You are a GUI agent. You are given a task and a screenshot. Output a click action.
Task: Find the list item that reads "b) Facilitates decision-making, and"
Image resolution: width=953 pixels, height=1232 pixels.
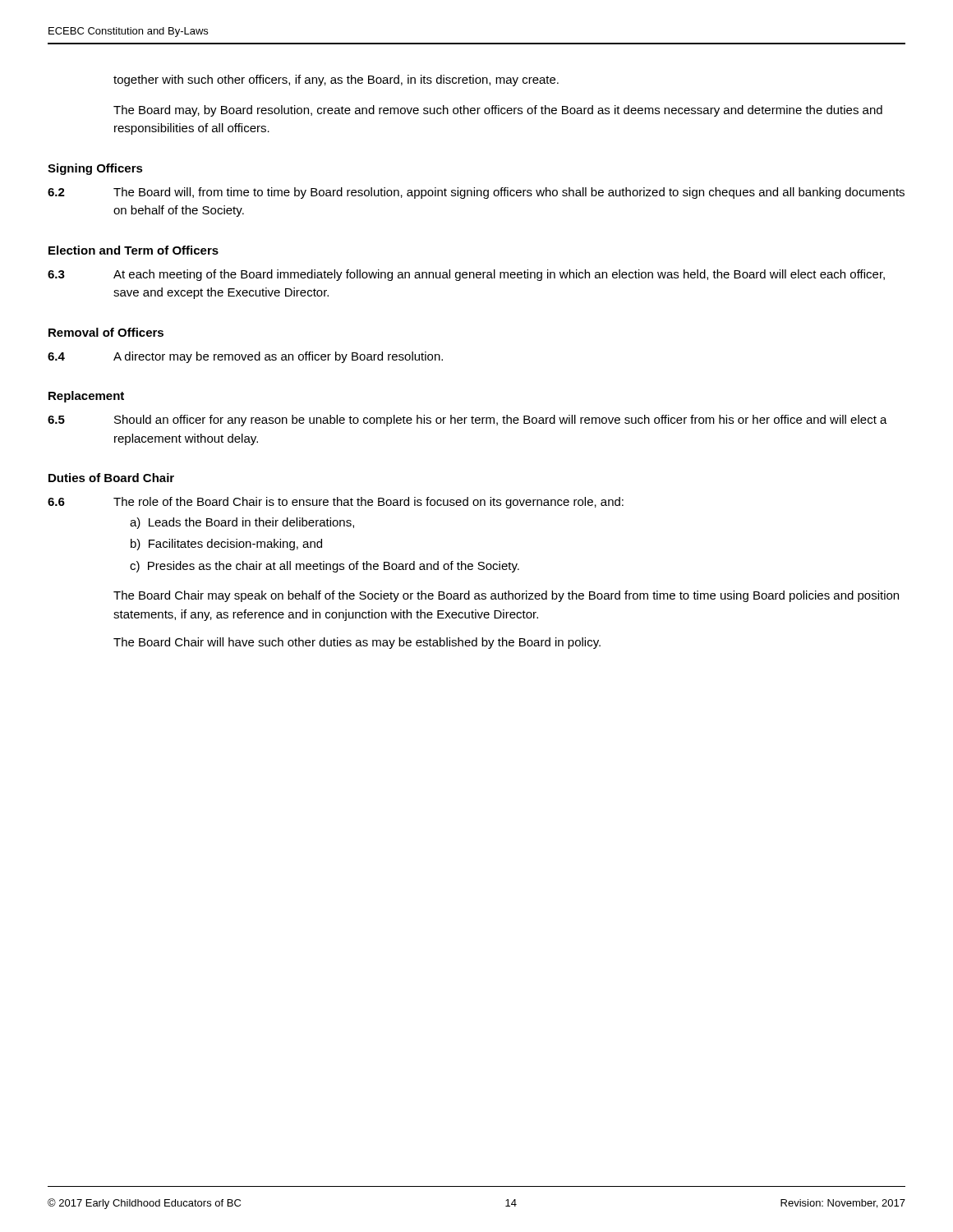[x=226, y=543]
